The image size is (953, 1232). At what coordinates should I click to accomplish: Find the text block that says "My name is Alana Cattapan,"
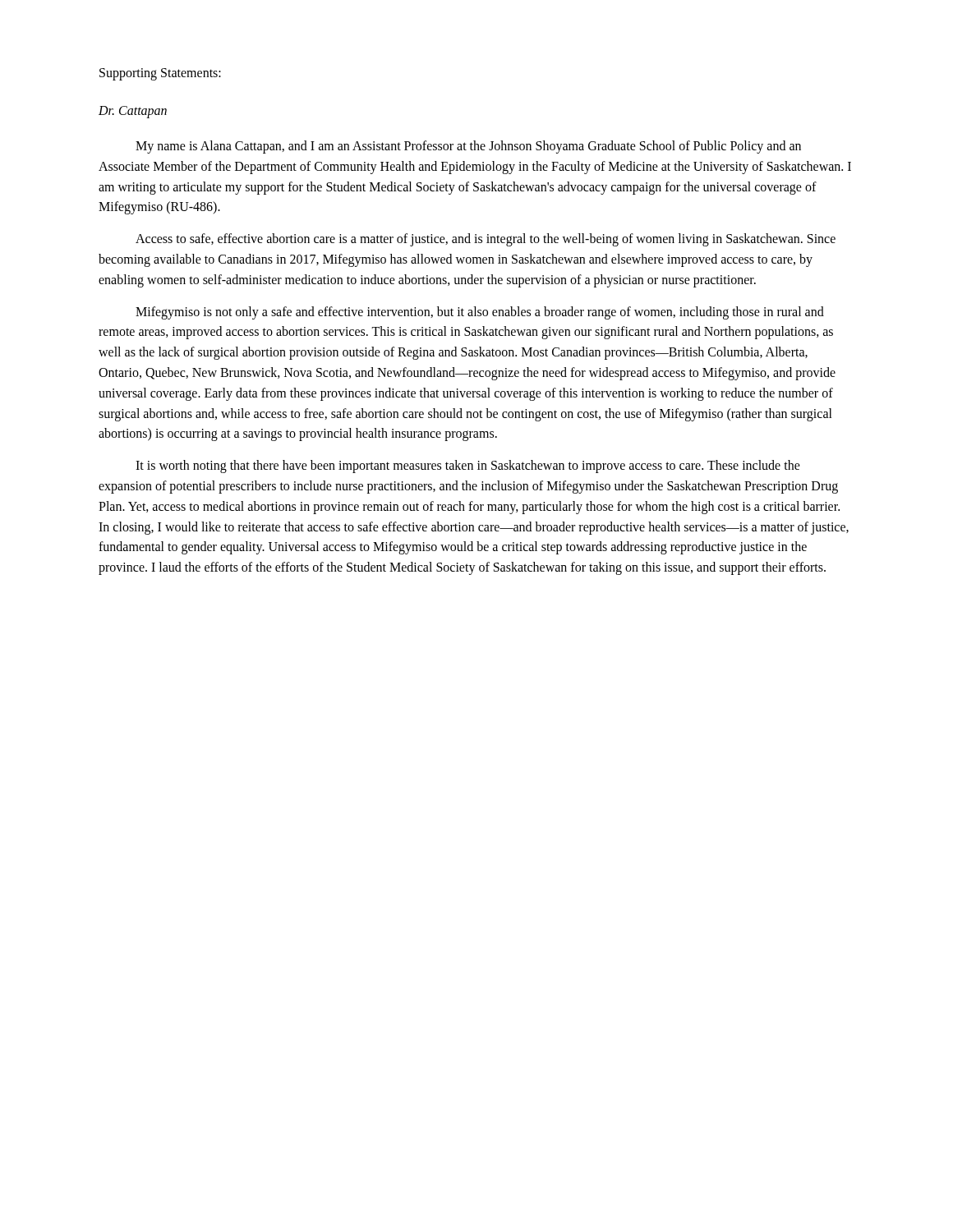click(x=475, y=176)
